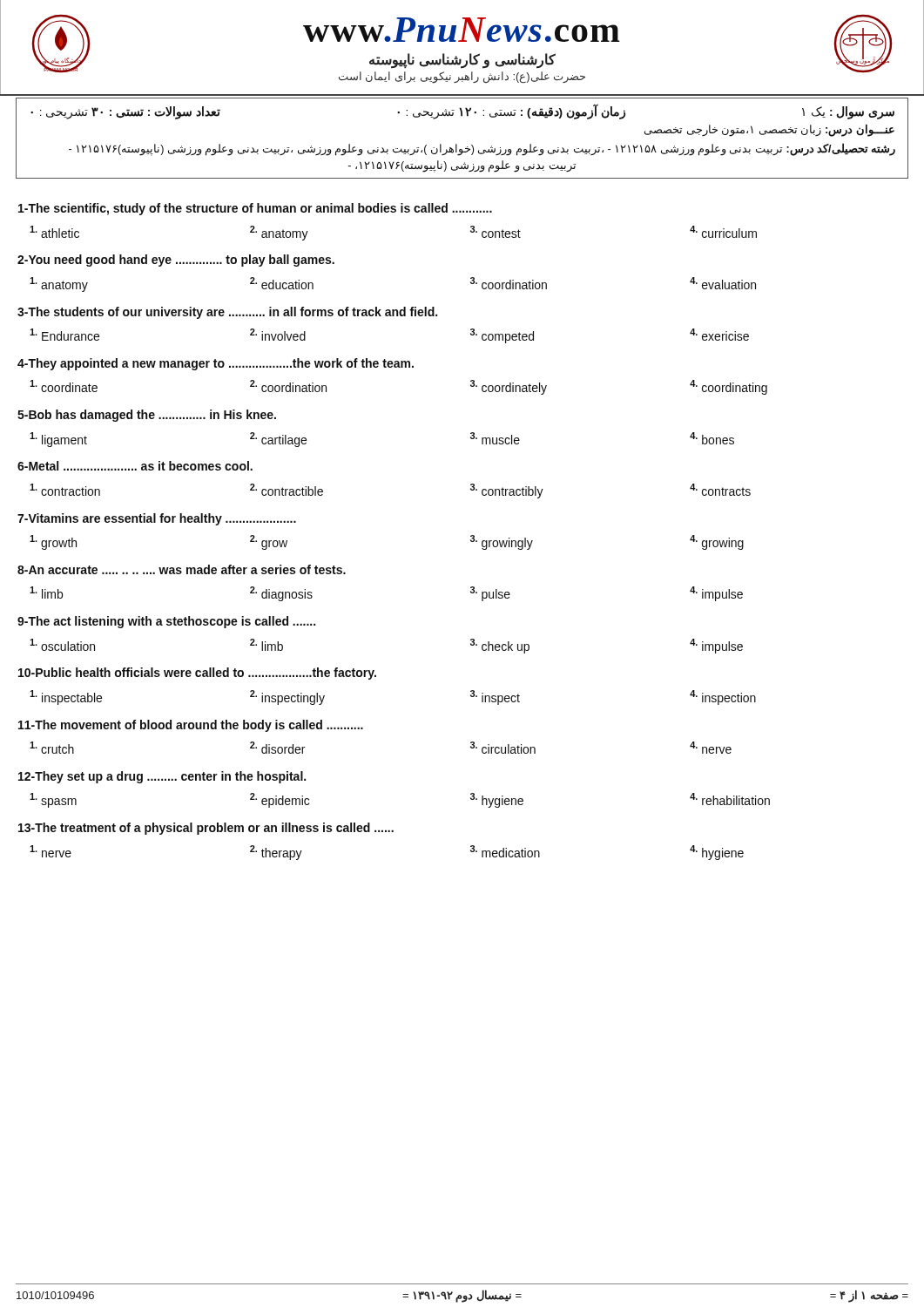Locate the list item containing "12-They set up a drug ......... center"
The image size is (924, 1307).
click(462, 789)
